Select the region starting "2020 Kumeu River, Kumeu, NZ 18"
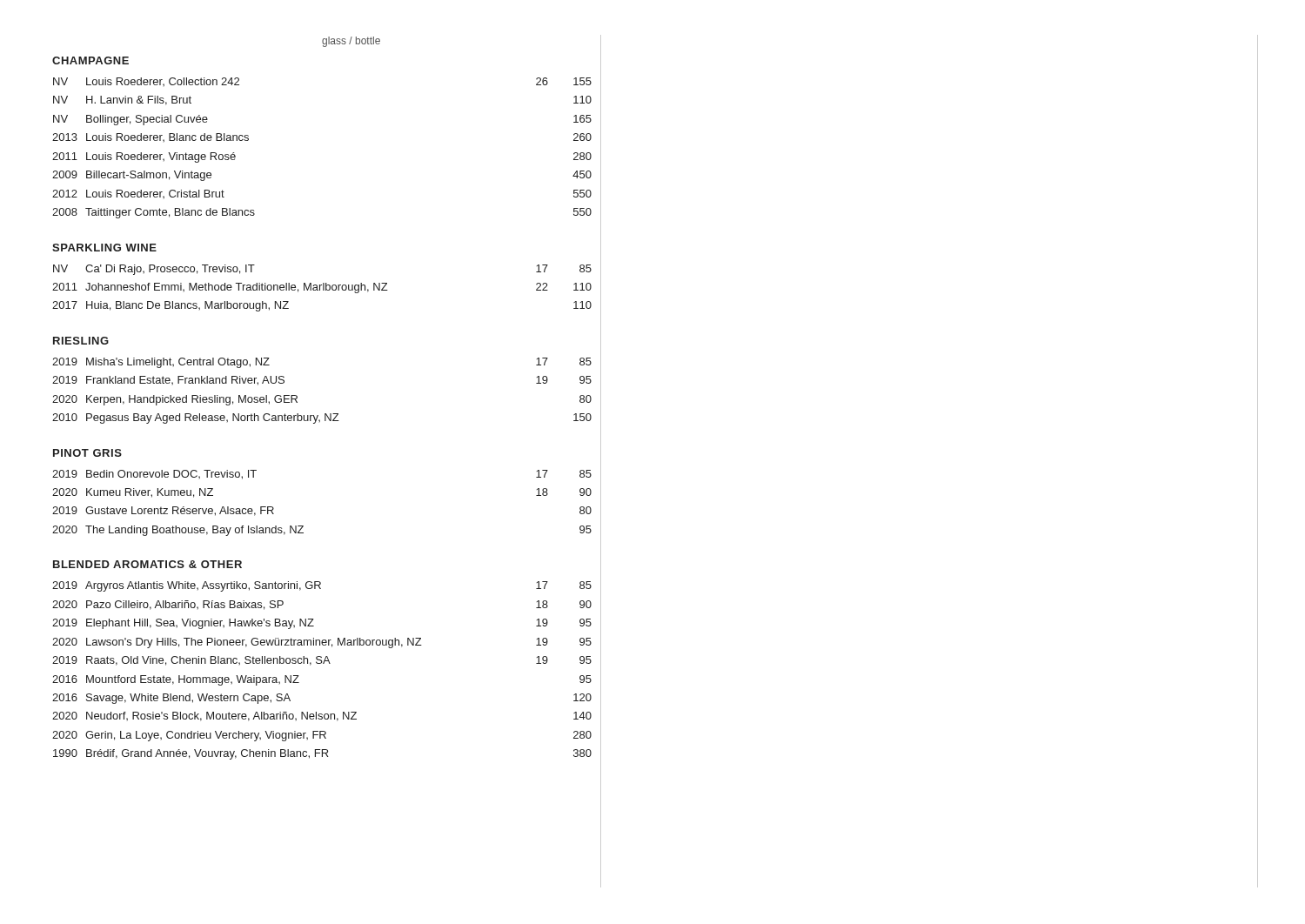The image size is (1305, 924). click(128, 492)
